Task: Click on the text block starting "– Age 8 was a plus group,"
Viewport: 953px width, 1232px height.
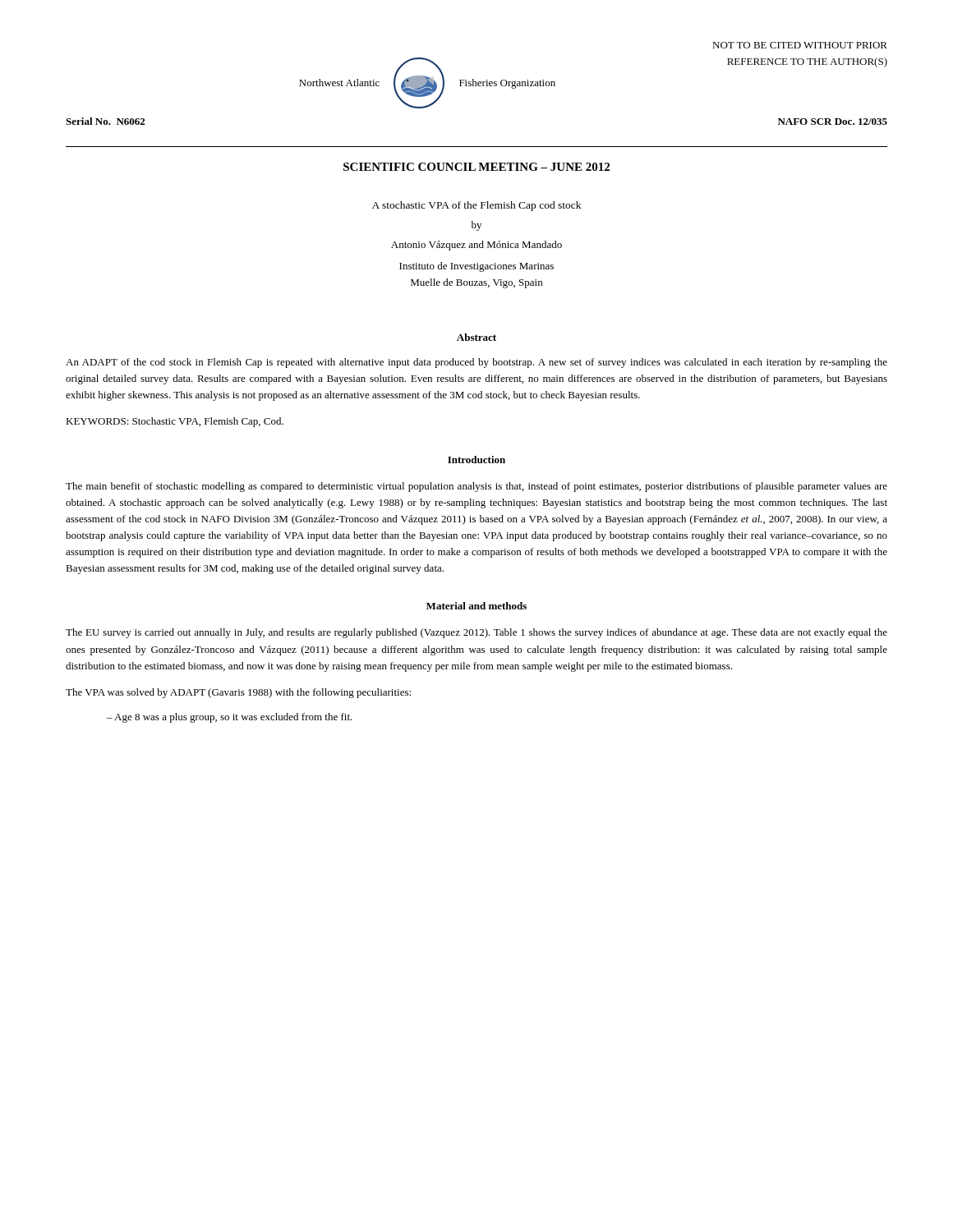Action: (230, 717)
